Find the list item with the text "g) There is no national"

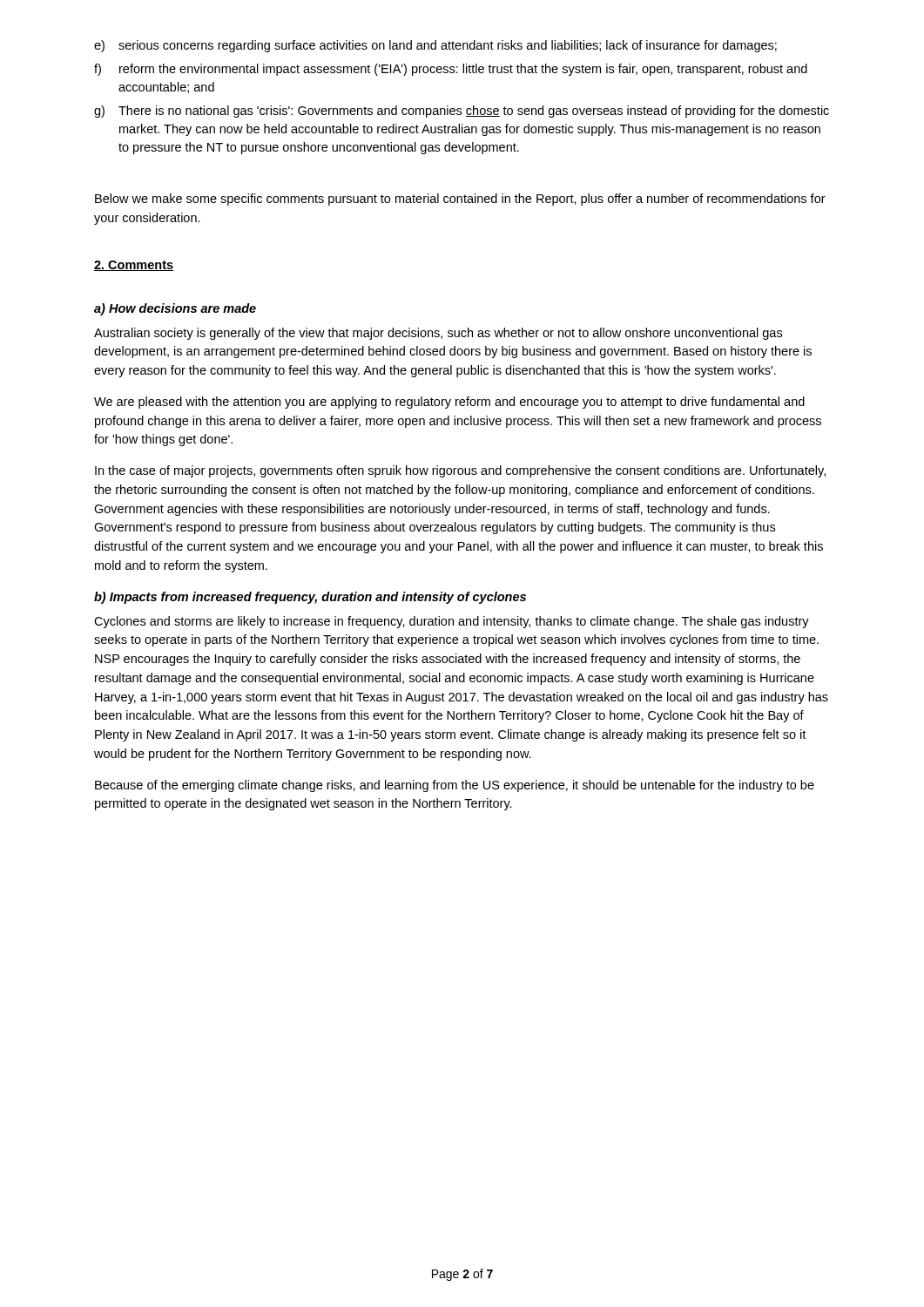tap(462, 129)
